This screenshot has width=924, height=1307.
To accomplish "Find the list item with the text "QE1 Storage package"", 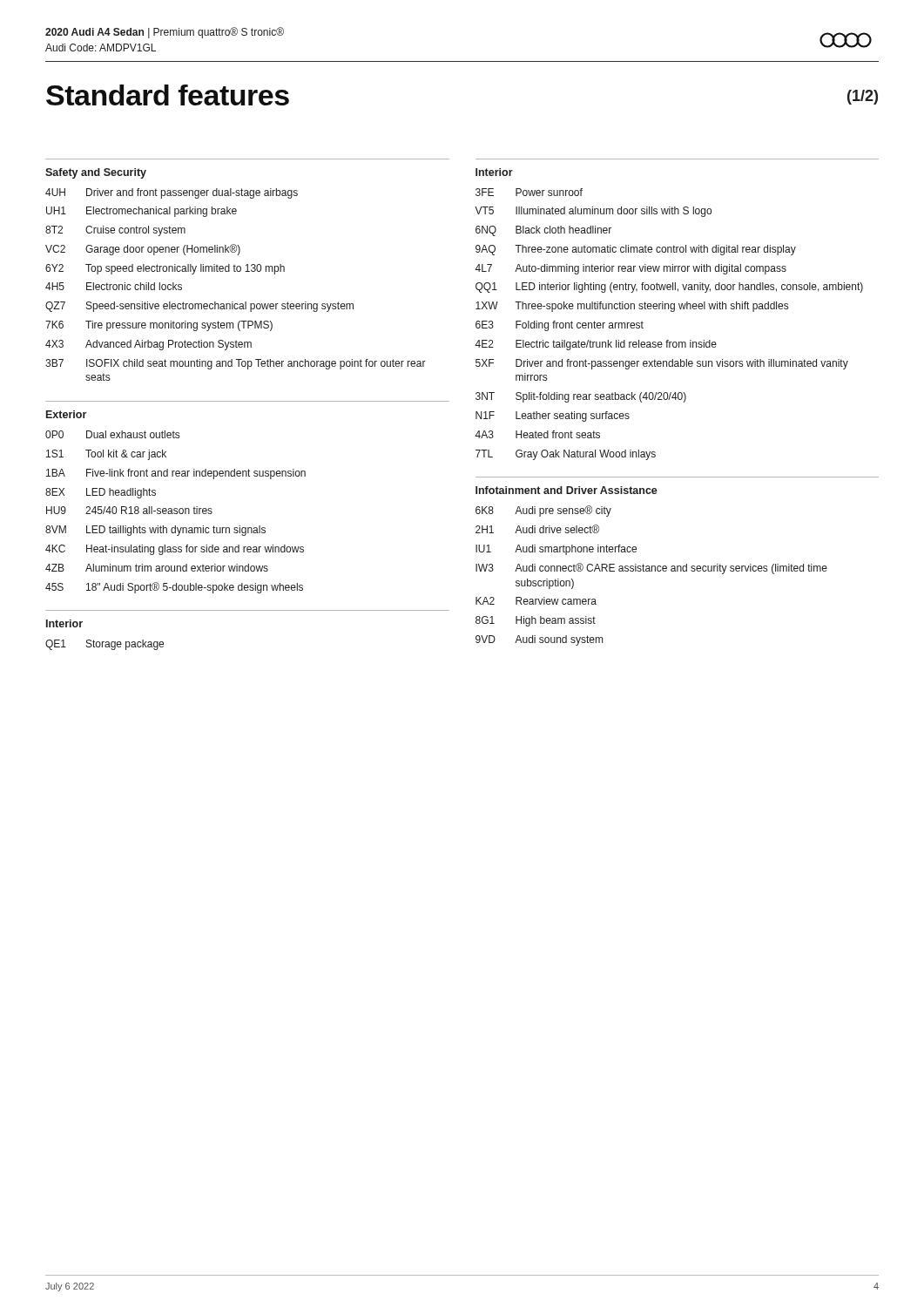I will tap(105, 645).
